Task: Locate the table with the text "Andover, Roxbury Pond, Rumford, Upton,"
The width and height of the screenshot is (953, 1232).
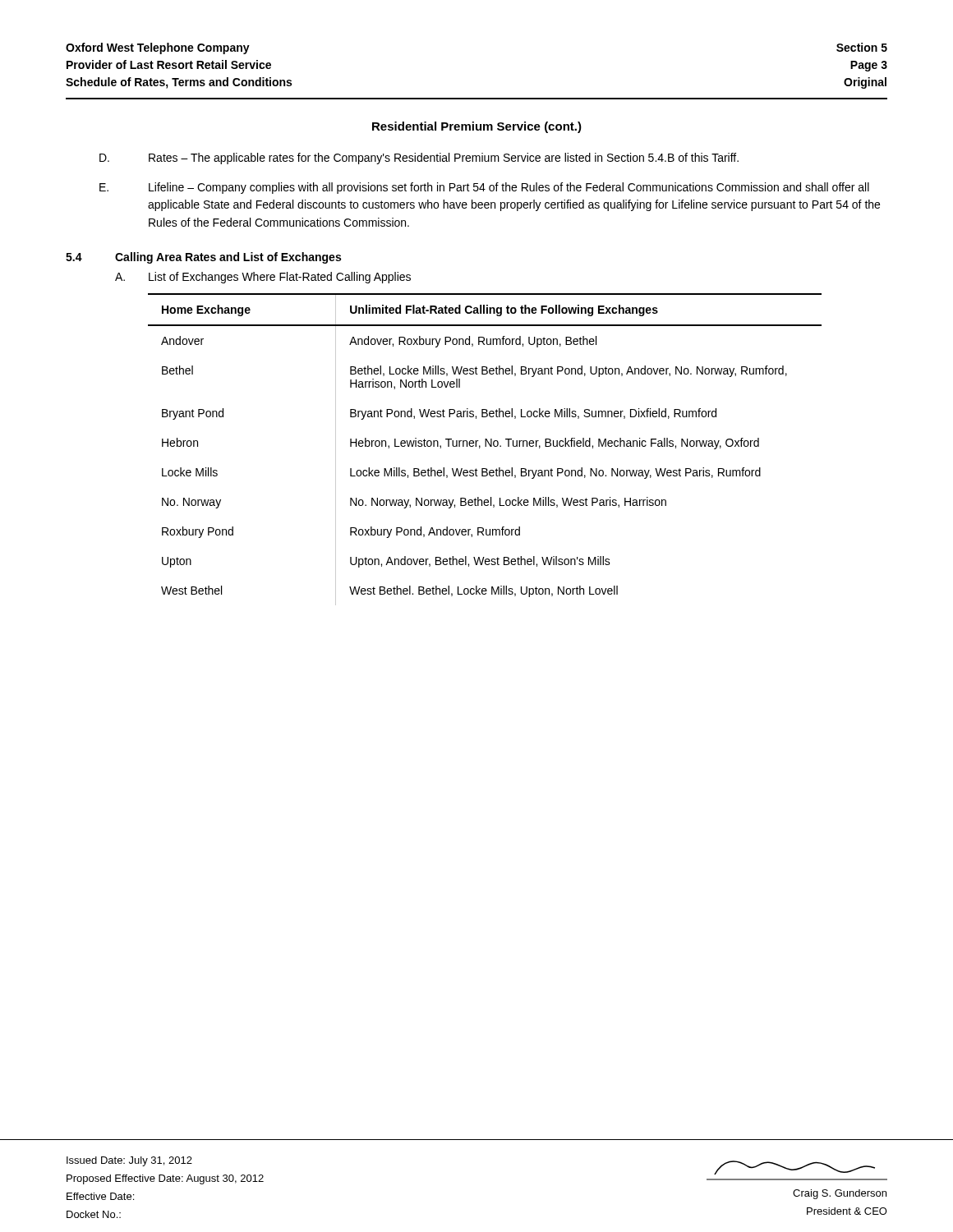Action: 518,449
